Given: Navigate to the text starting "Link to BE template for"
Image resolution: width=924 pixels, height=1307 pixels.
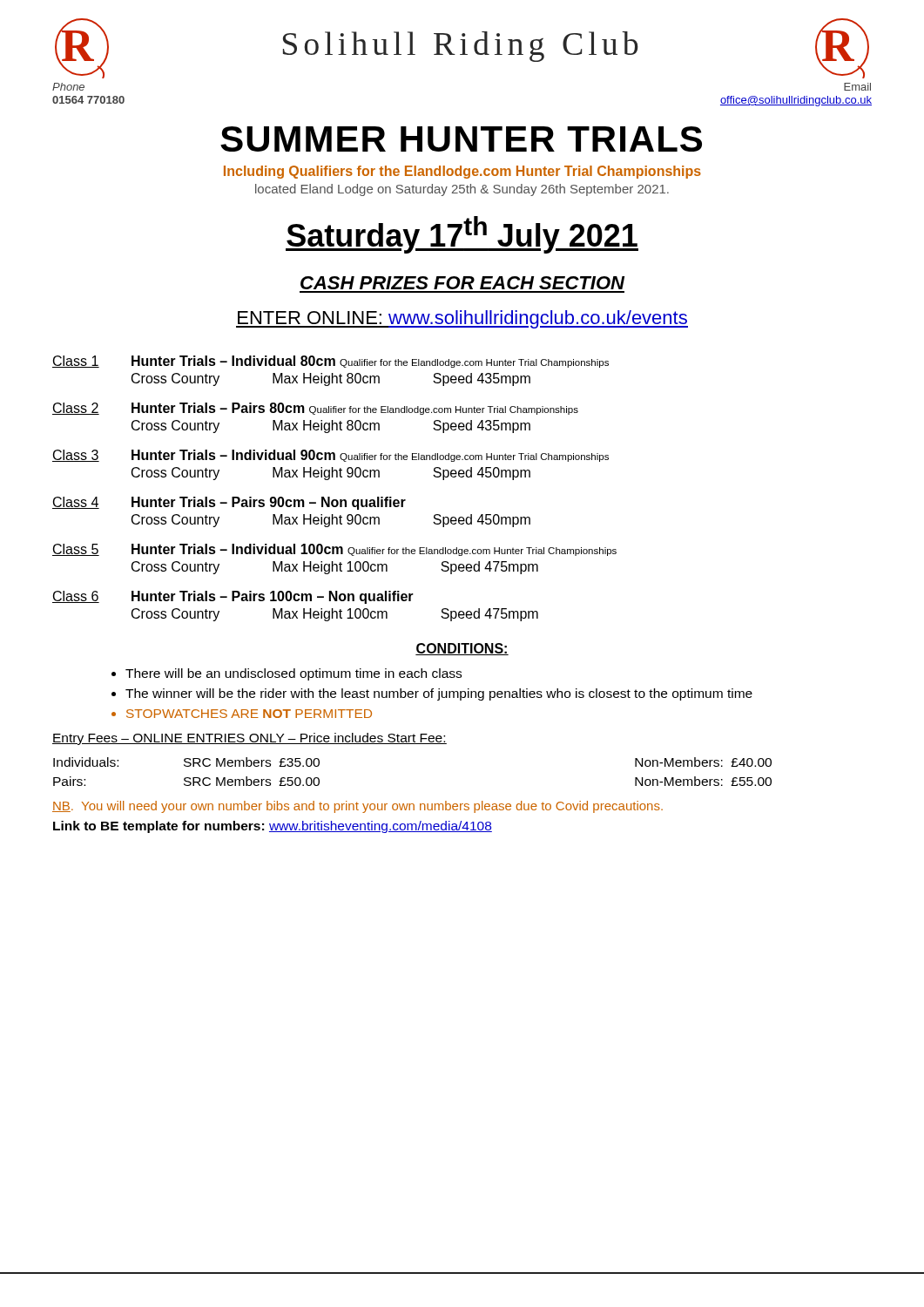Looking at the screenshot, I should click(272, 826).
